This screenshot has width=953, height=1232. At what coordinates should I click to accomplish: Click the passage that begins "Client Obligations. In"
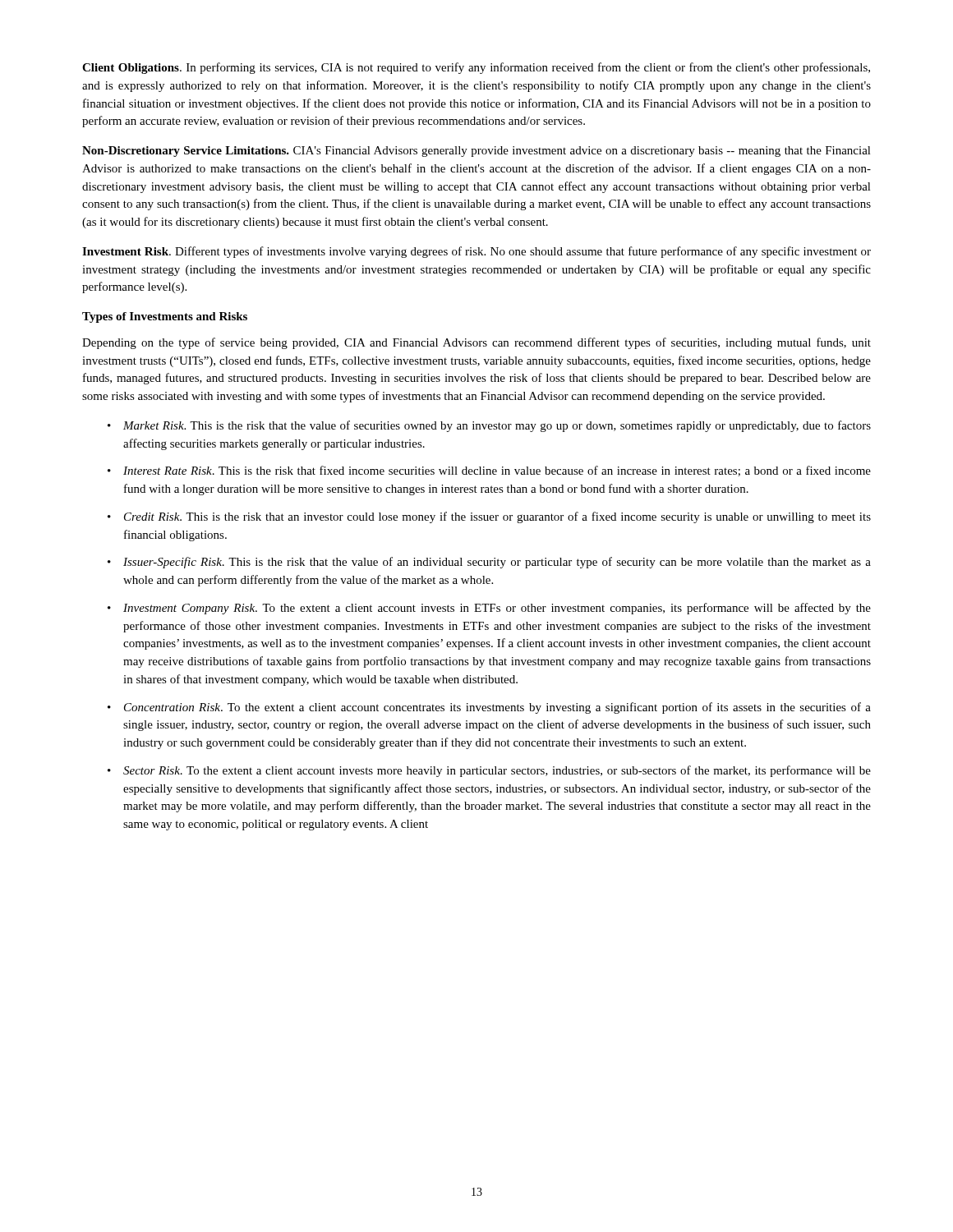(476, 95)
